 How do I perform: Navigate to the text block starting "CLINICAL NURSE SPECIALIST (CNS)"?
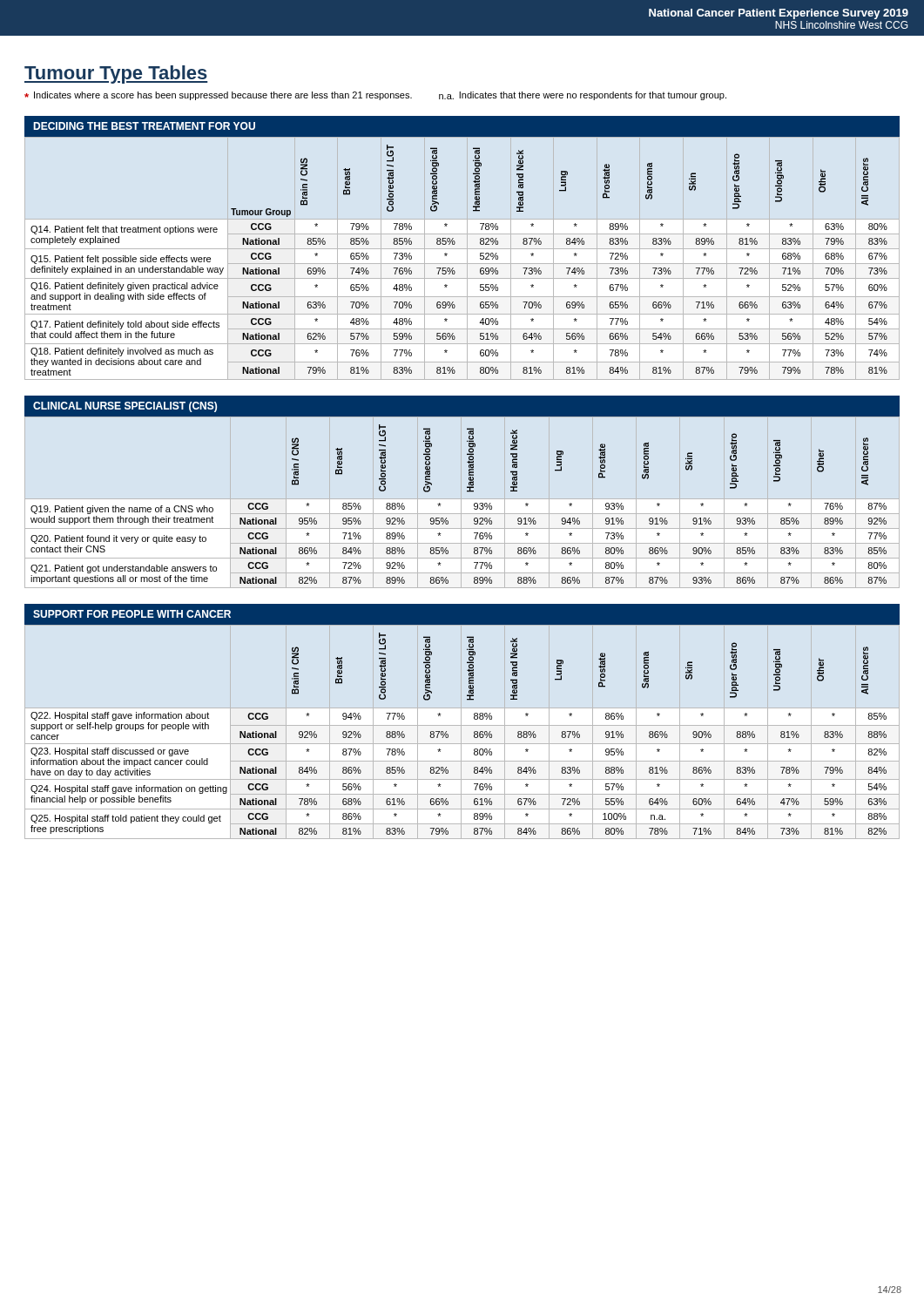[x=125, y=406]
